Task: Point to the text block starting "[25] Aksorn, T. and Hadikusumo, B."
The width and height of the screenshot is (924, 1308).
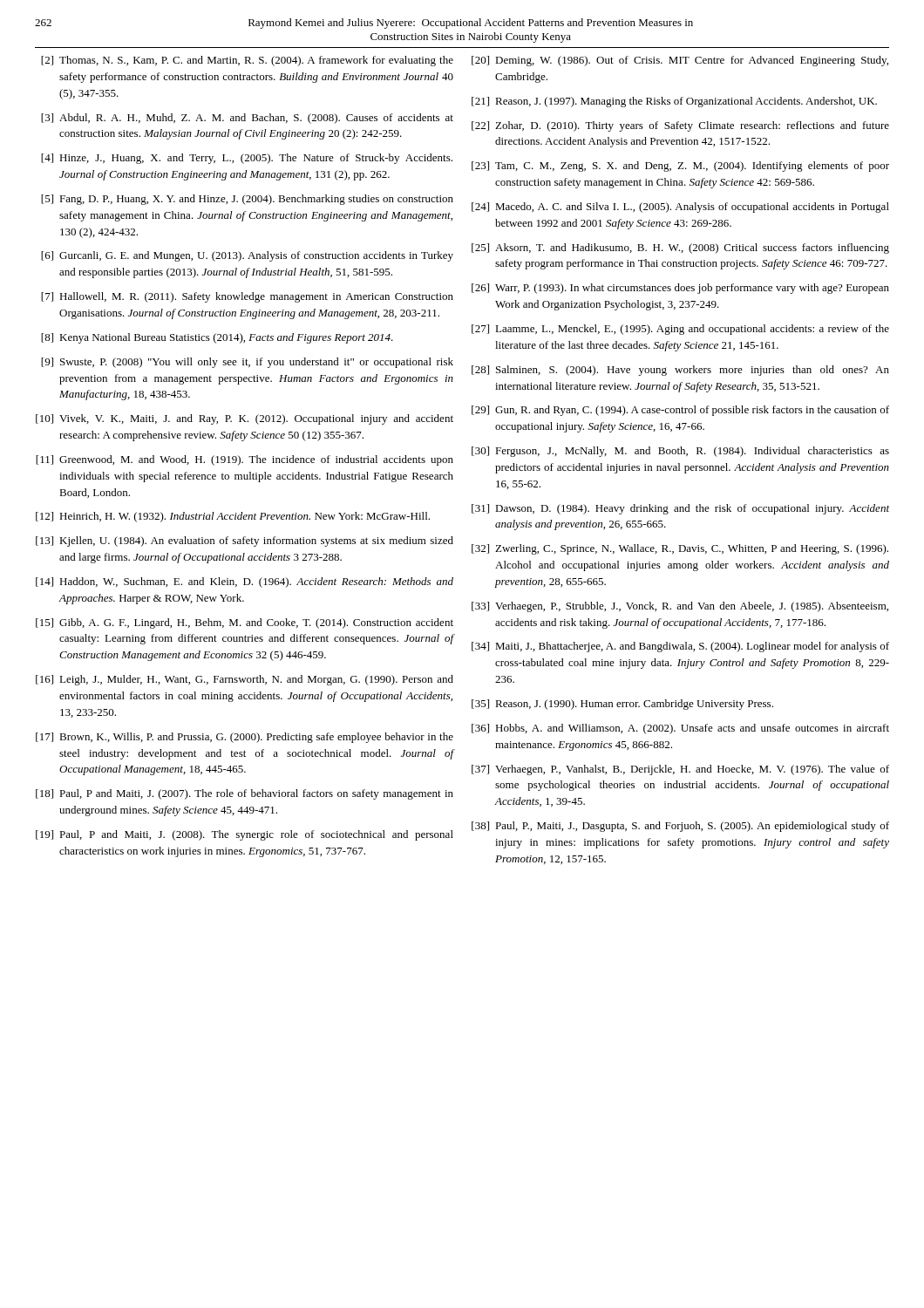Action: coord(680,256)
